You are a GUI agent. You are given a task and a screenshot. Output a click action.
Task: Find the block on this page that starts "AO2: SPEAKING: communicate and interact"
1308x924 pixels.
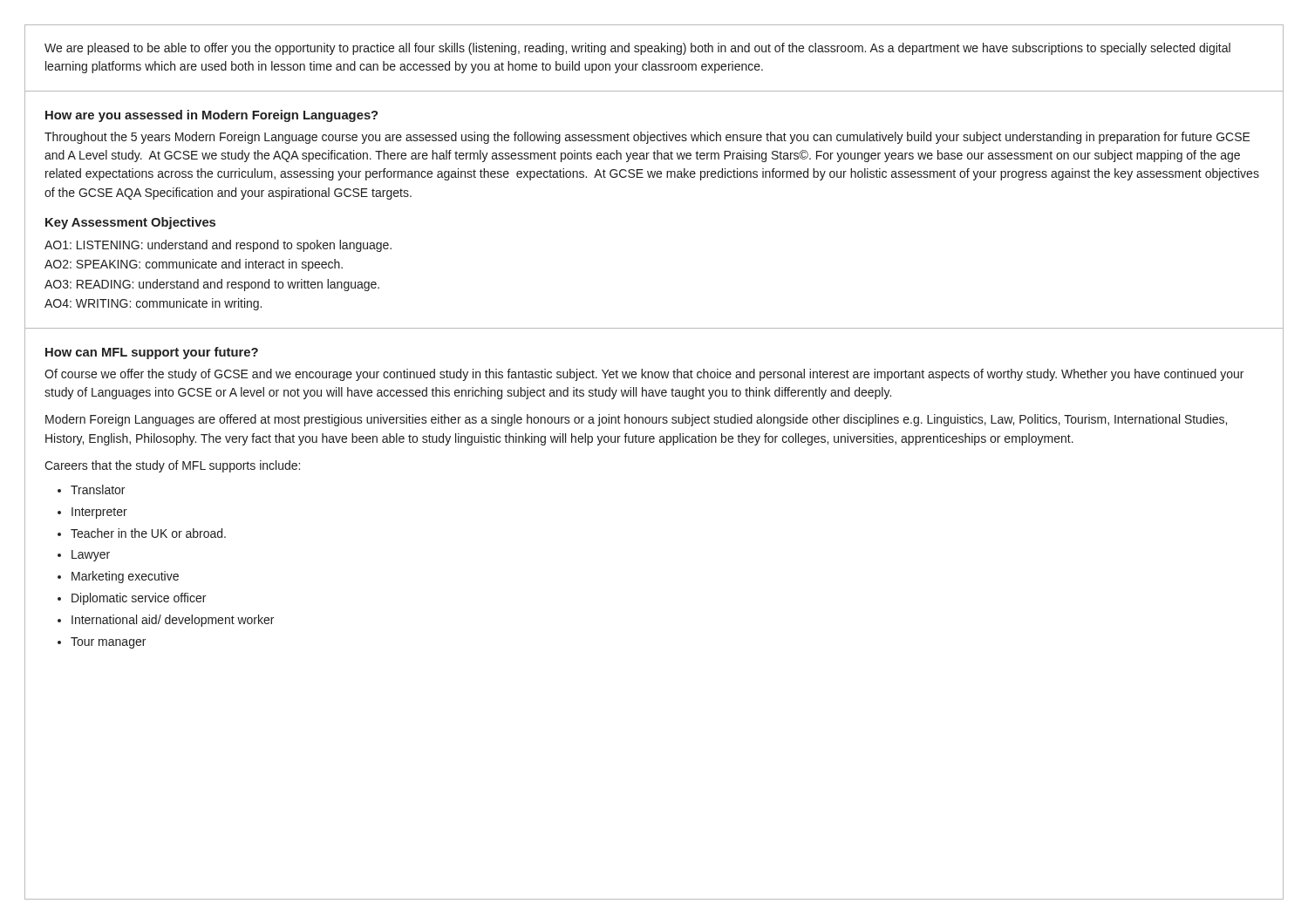[x=194, y=264]
